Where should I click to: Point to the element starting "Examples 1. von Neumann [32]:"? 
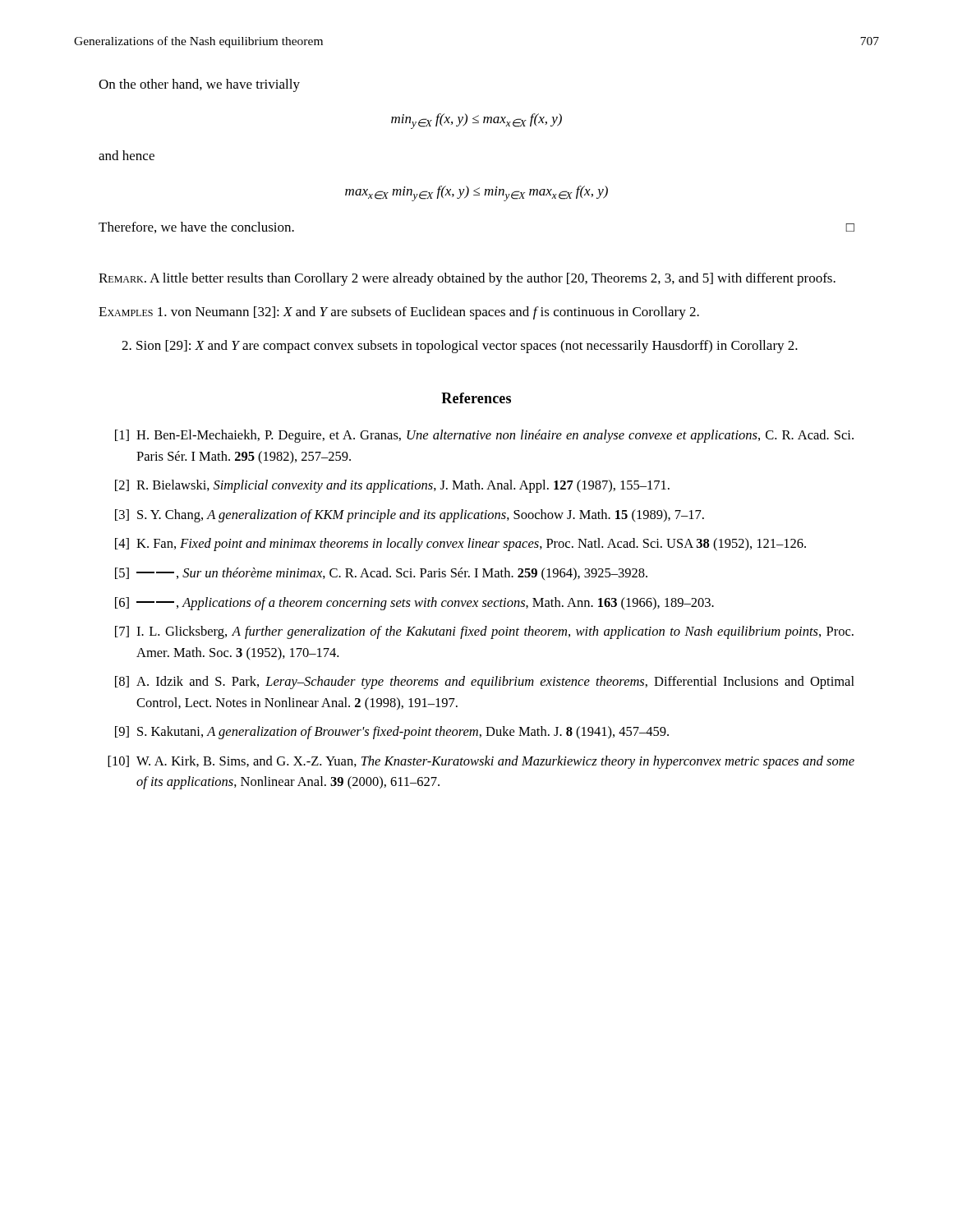399,312
